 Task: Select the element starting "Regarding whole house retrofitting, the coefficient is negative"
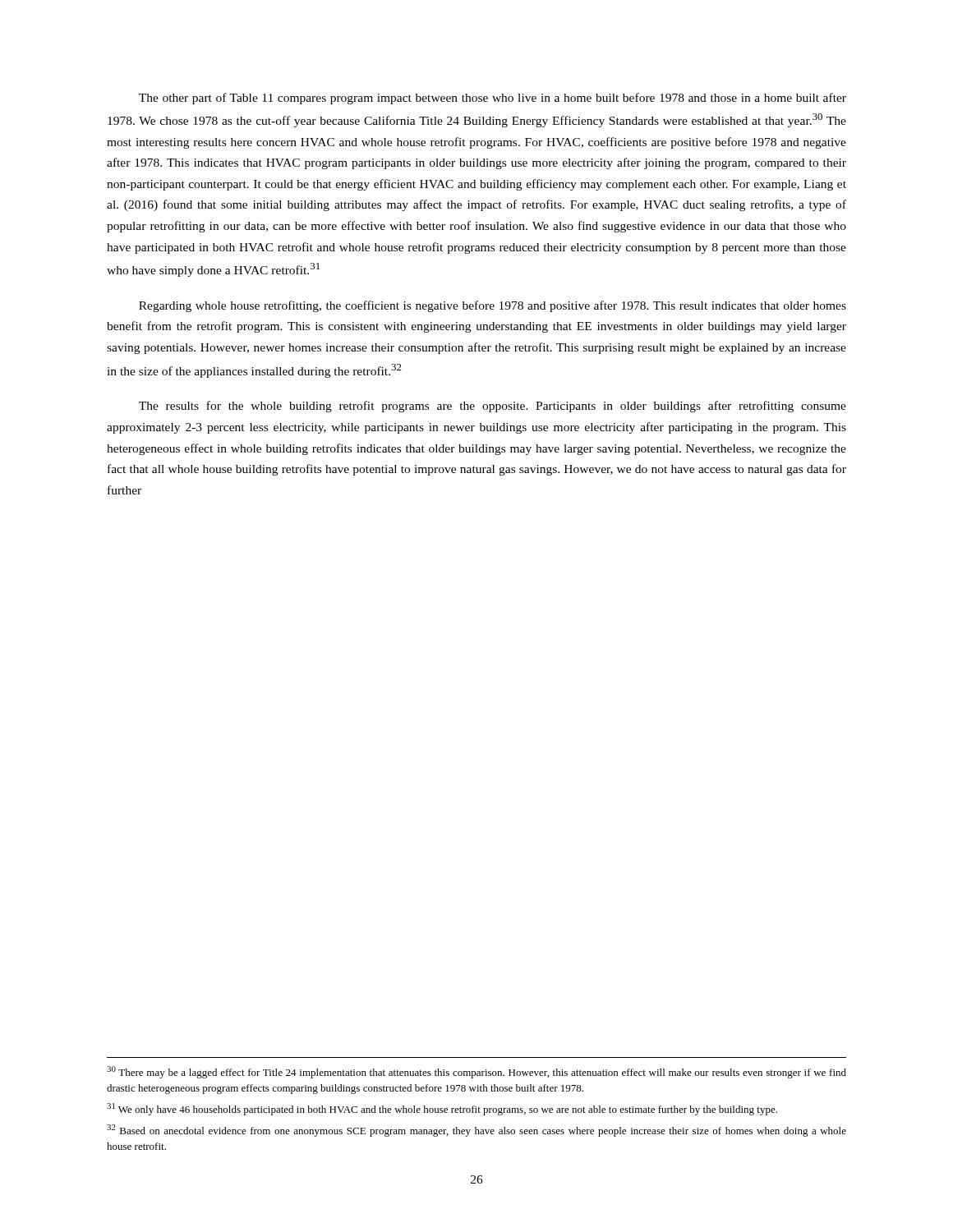pos(476,338)
